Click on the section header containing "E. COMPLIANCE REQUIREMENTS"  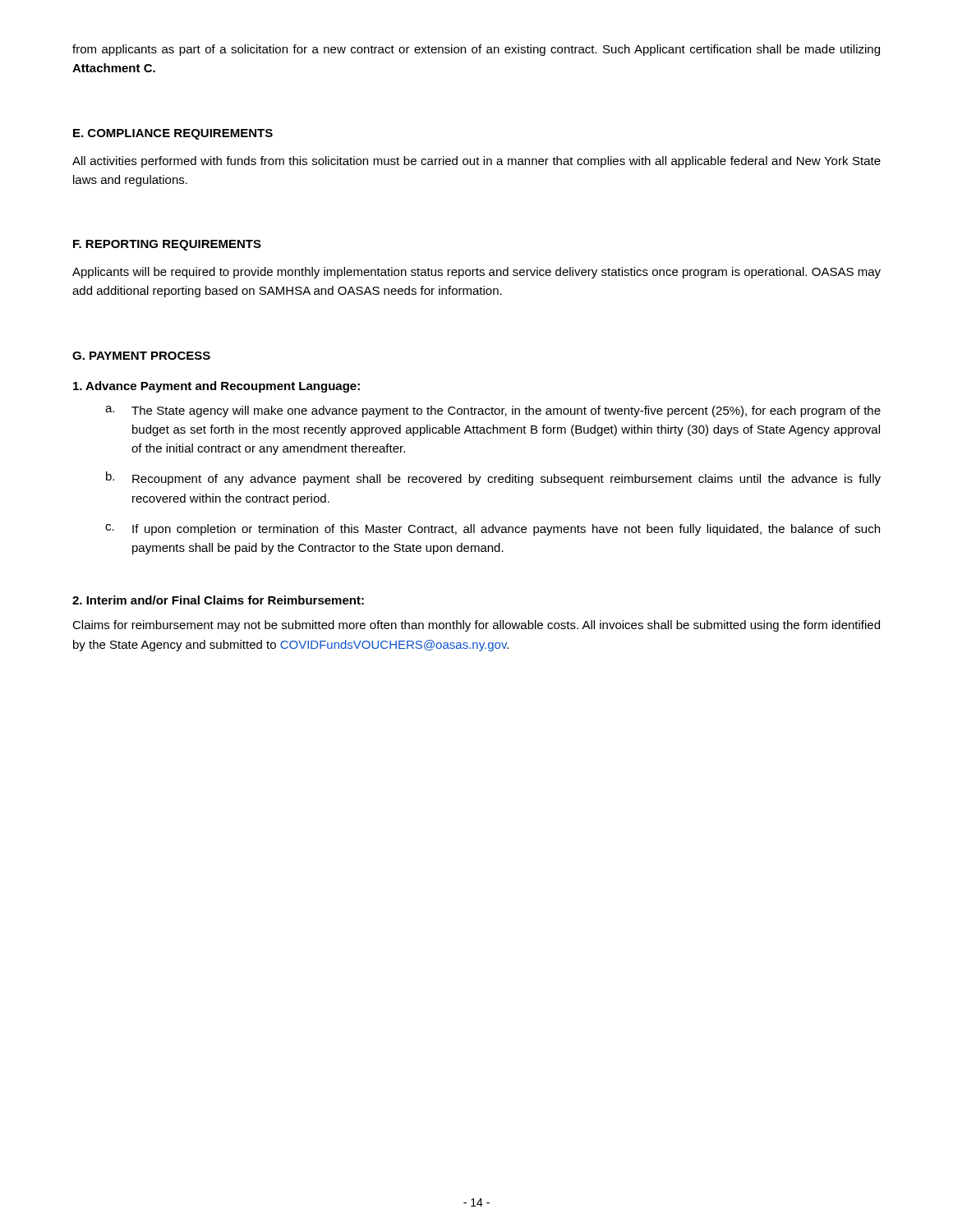[173, 132]
